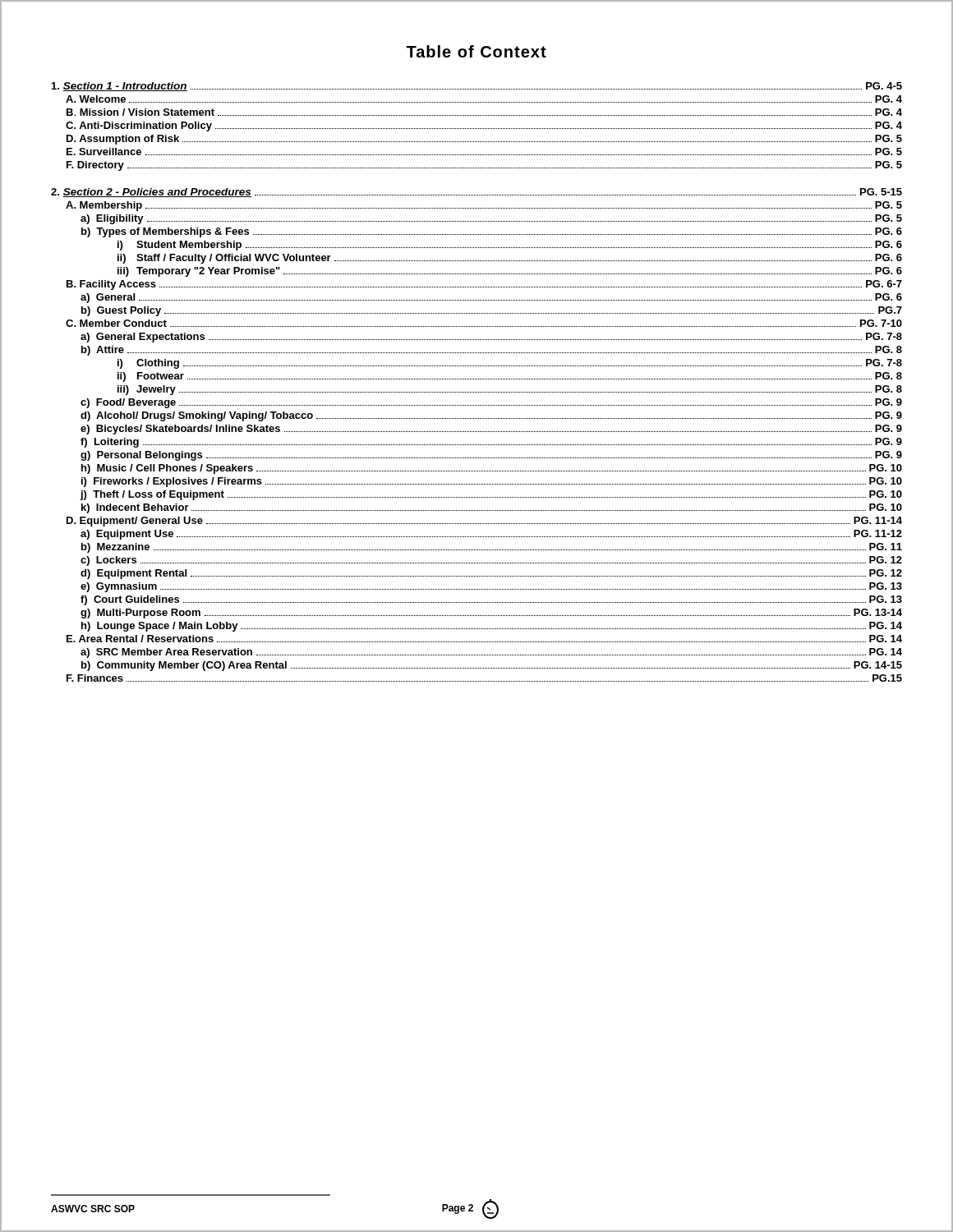Click on the list item containing "2. Section 2 - Policies and"
Viewport: 953px width, 1232px height.
pyautogui.click(x=476, y=192)
